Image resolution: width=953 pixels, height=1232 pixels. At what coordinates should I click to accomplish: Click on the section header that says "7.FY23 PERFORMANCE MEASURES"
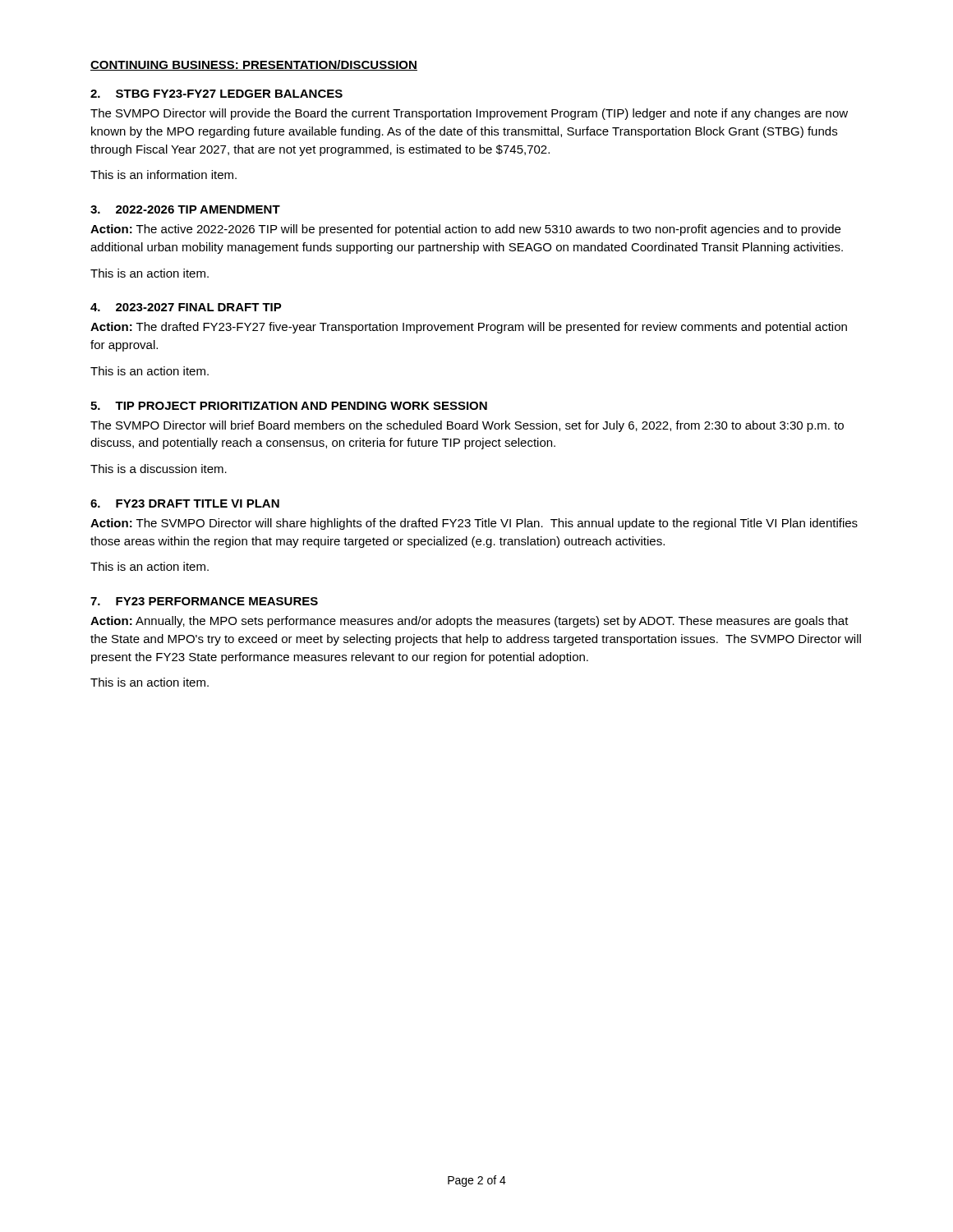click(204, 601)
